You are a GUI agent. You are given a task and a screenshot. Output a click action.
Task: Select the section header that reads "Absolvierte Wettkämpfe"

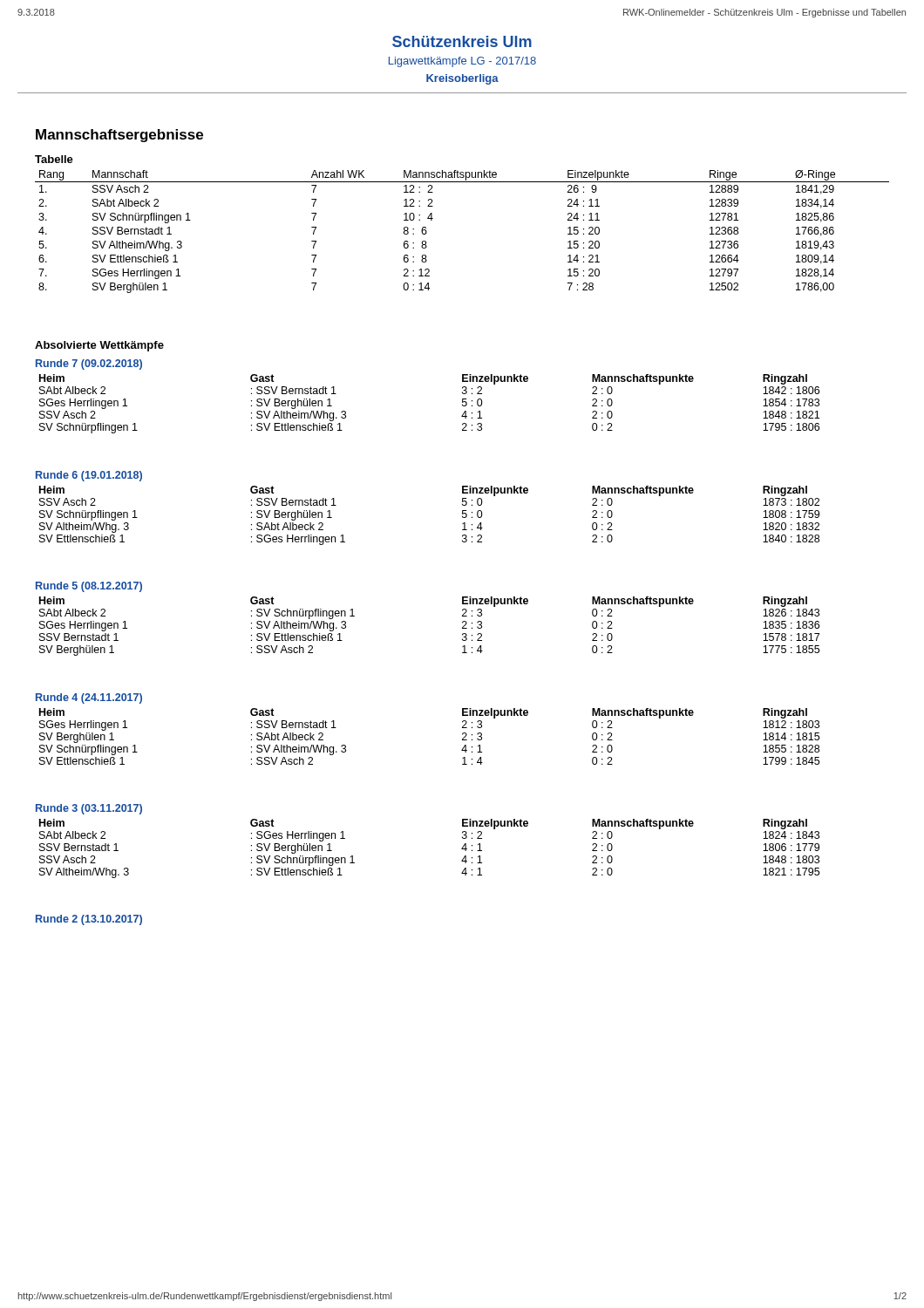click(99, 345)
